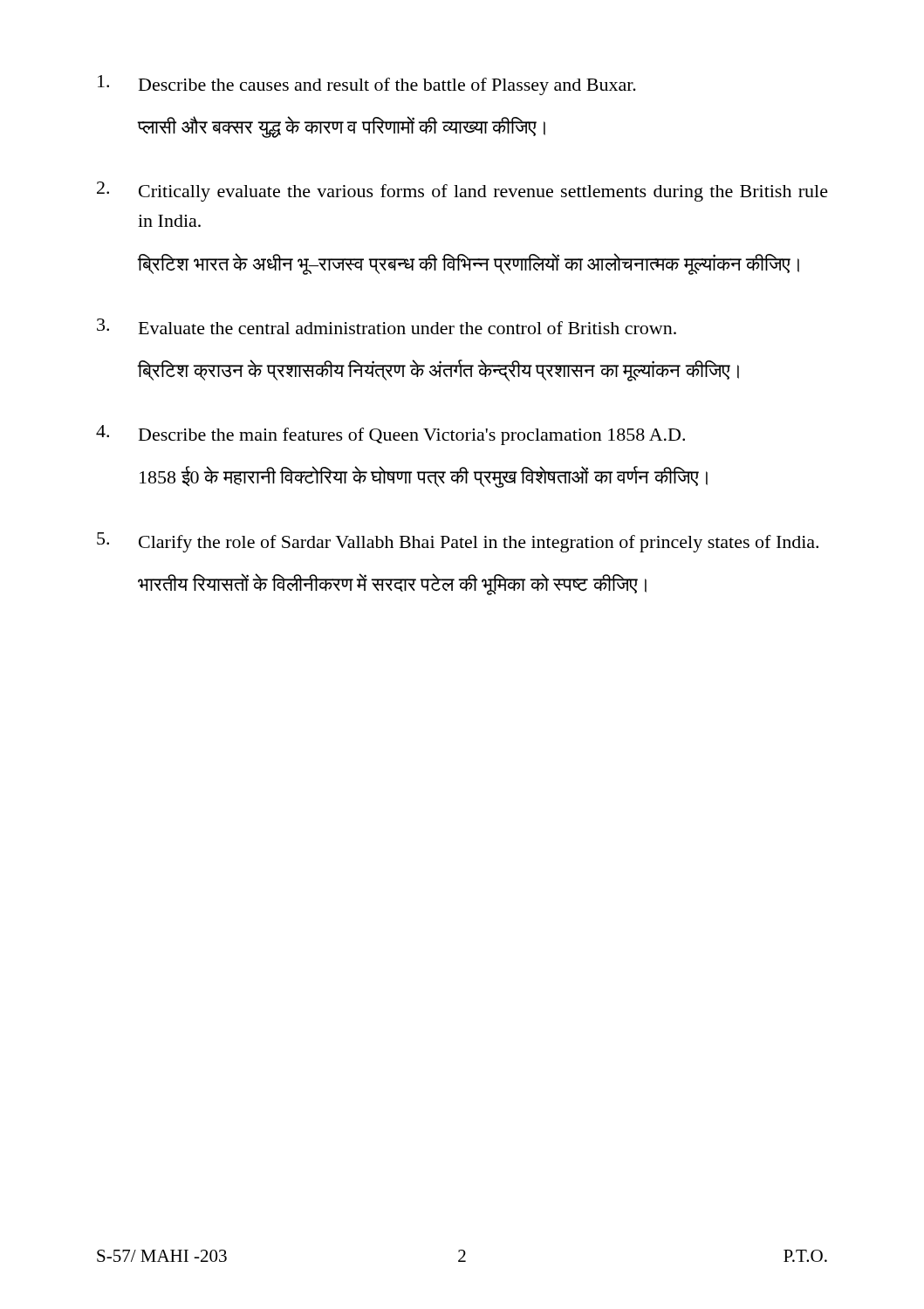
Task: Find the element starting "Describe the causes and result"
Action: 367,85
